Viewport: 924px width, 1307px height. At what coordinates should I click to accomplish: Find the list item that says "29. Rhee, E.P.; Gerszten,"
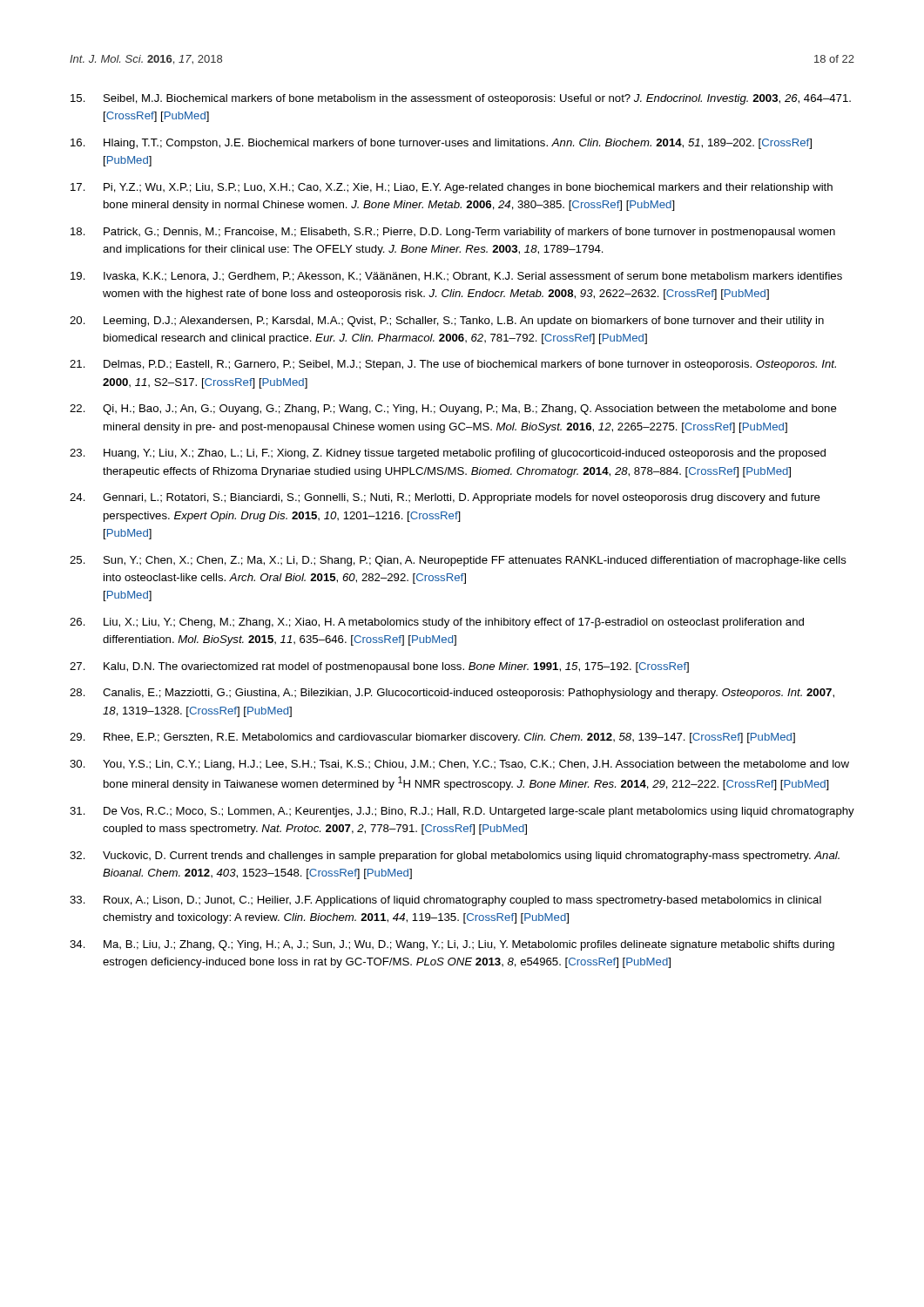[462, 737]
